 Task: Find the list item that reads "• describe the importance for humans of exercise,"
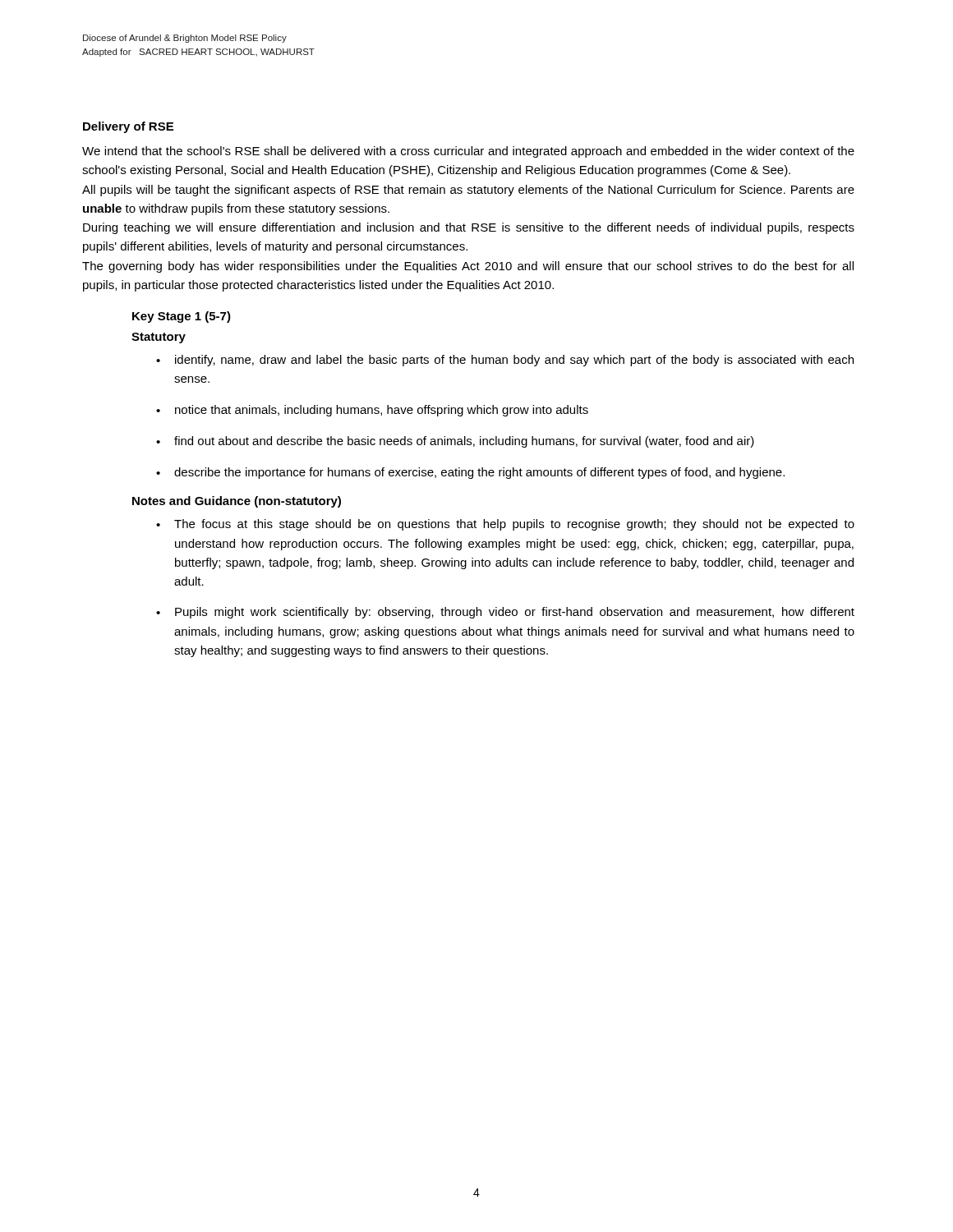coord(505,472)
